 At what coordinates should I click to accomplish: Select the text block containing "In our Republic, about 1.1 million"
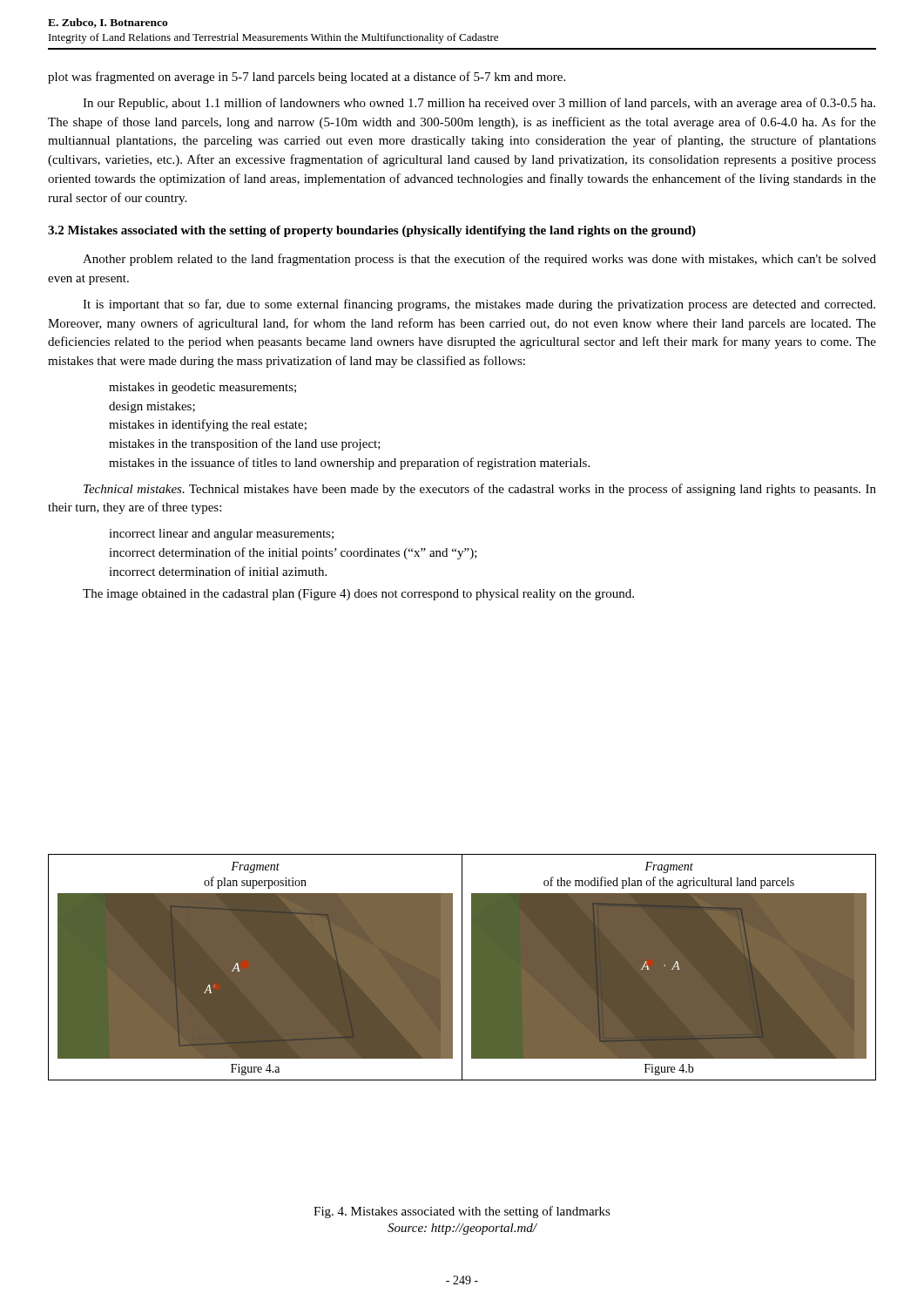point(462,151)
